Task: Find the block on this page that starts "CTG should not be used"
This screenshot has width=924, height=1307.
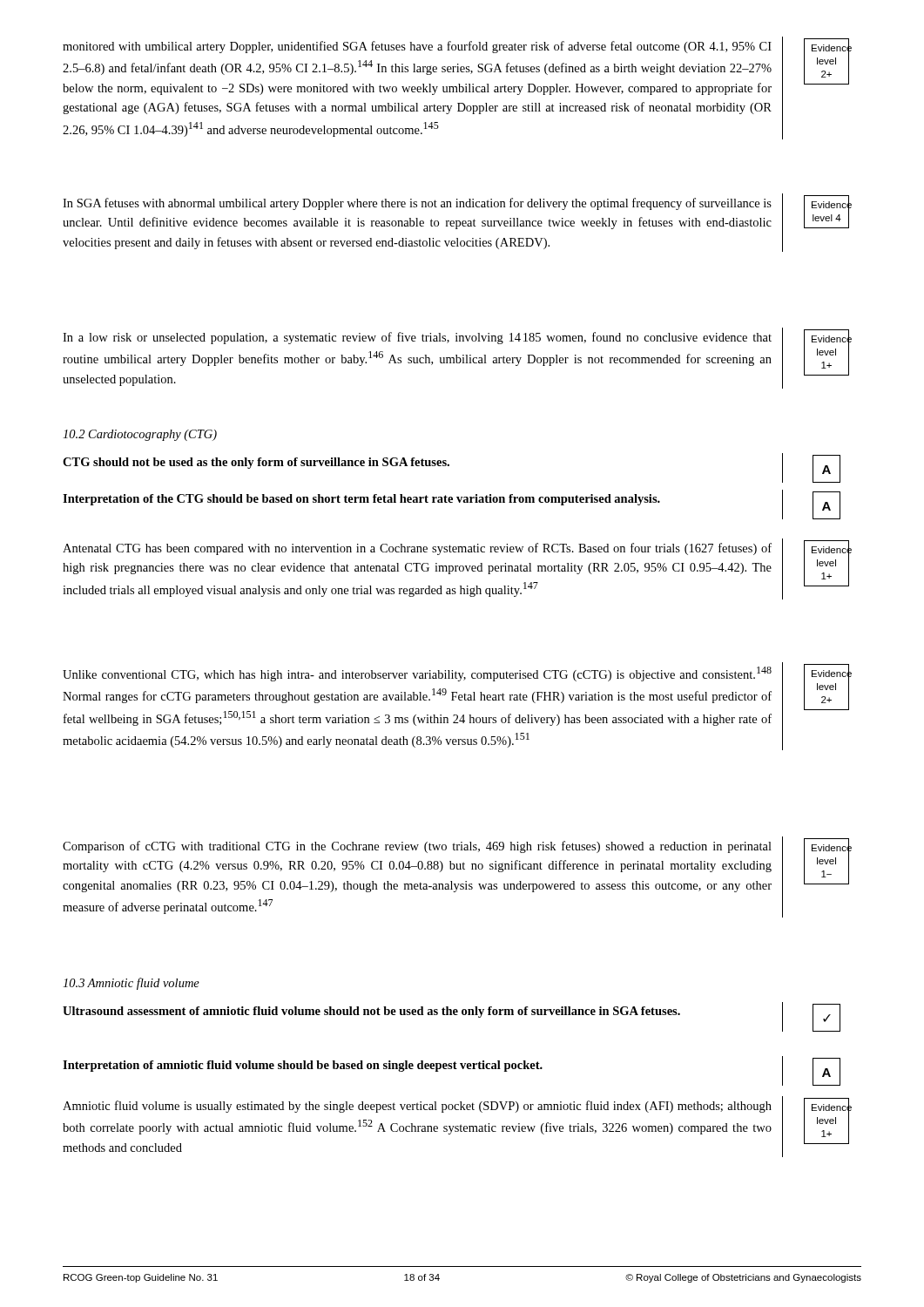Action: coord(256,462)
